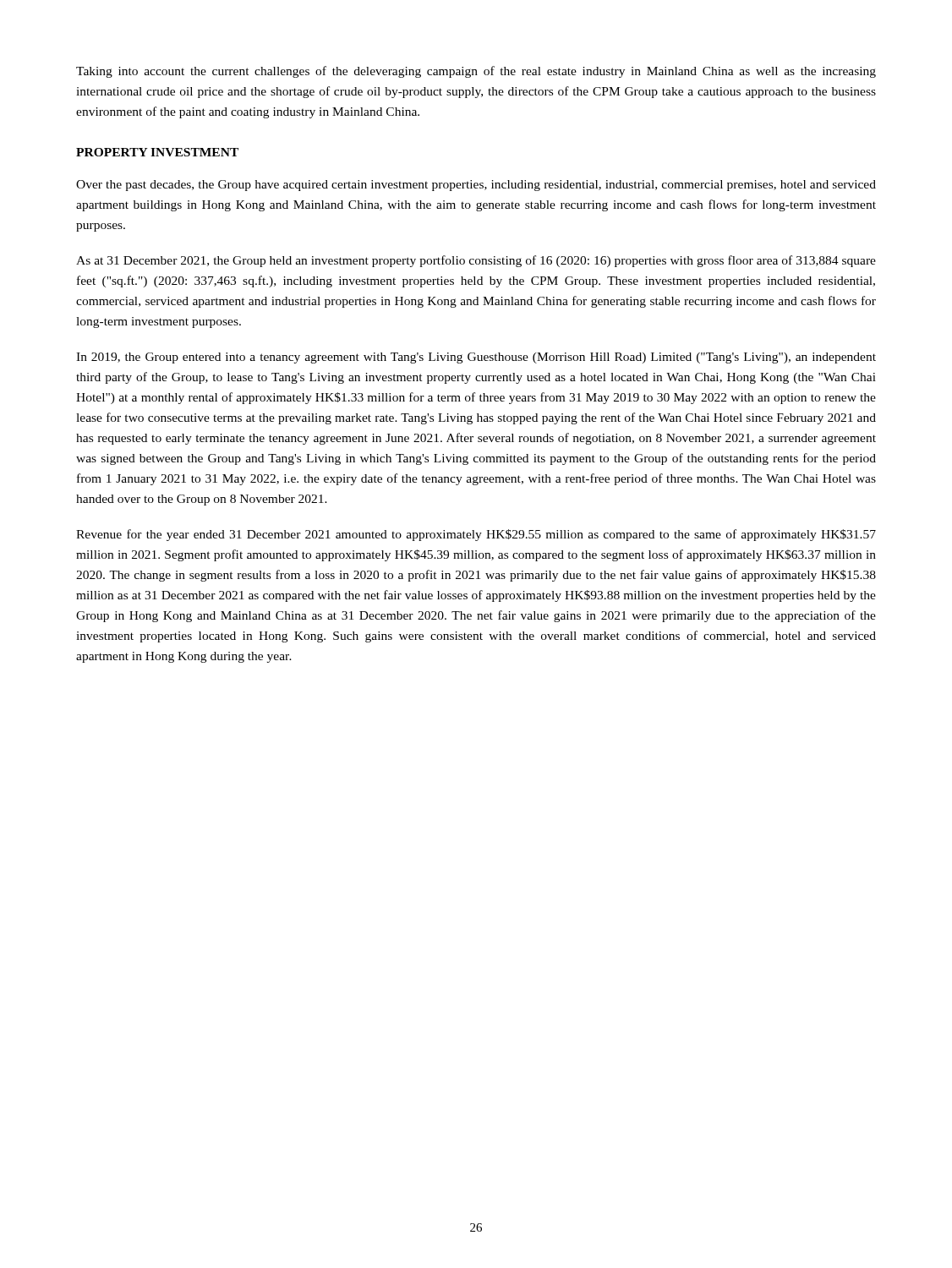Select the text block containing "In 2019, the Group entered"

click(476, 428)
